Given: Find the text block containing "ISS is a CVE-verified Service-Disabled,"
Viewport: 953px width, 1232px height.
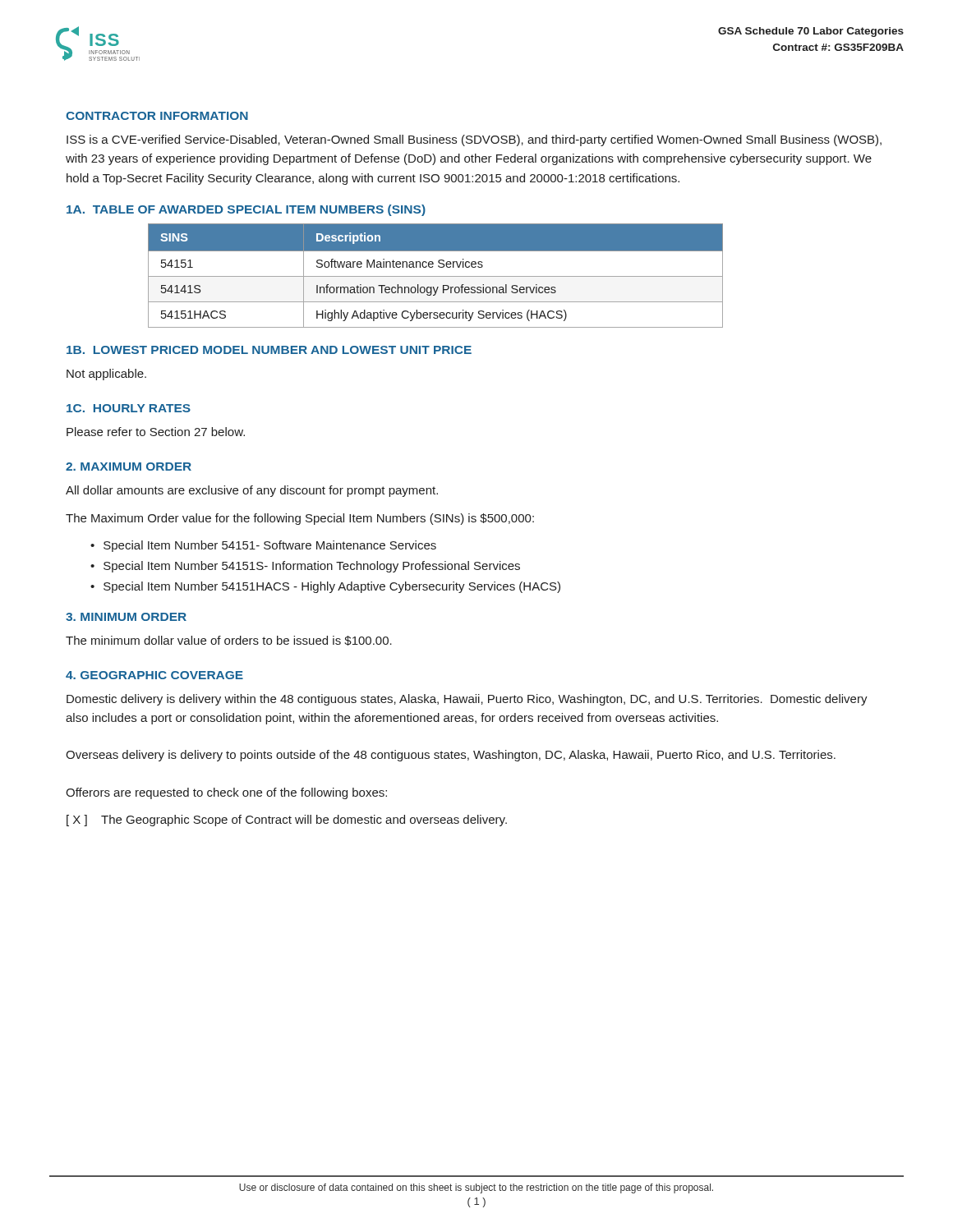Looking at the screenshot, I should coord(474,158).
